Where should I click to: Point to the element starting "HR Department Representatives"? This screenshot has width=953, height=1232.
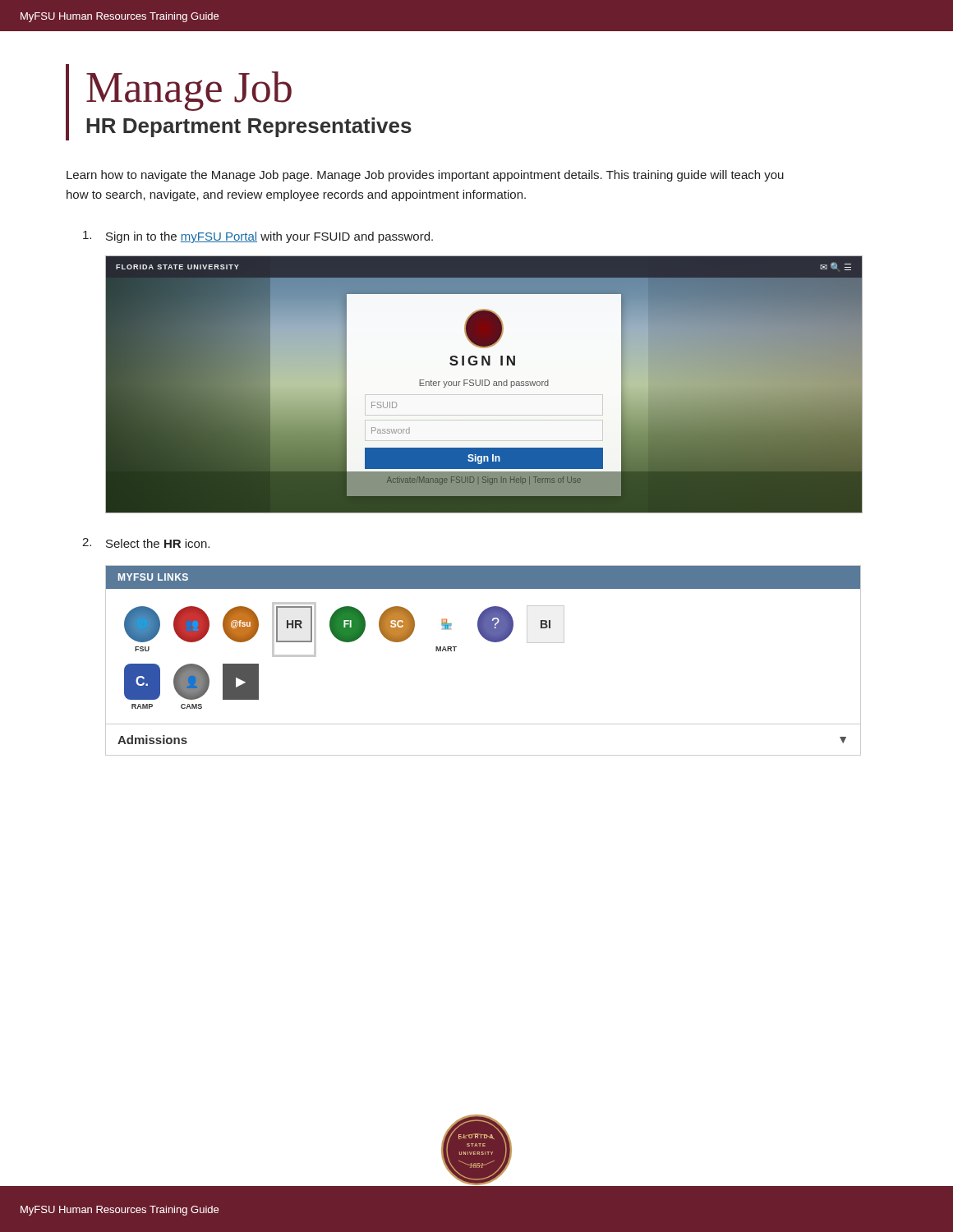249,126
